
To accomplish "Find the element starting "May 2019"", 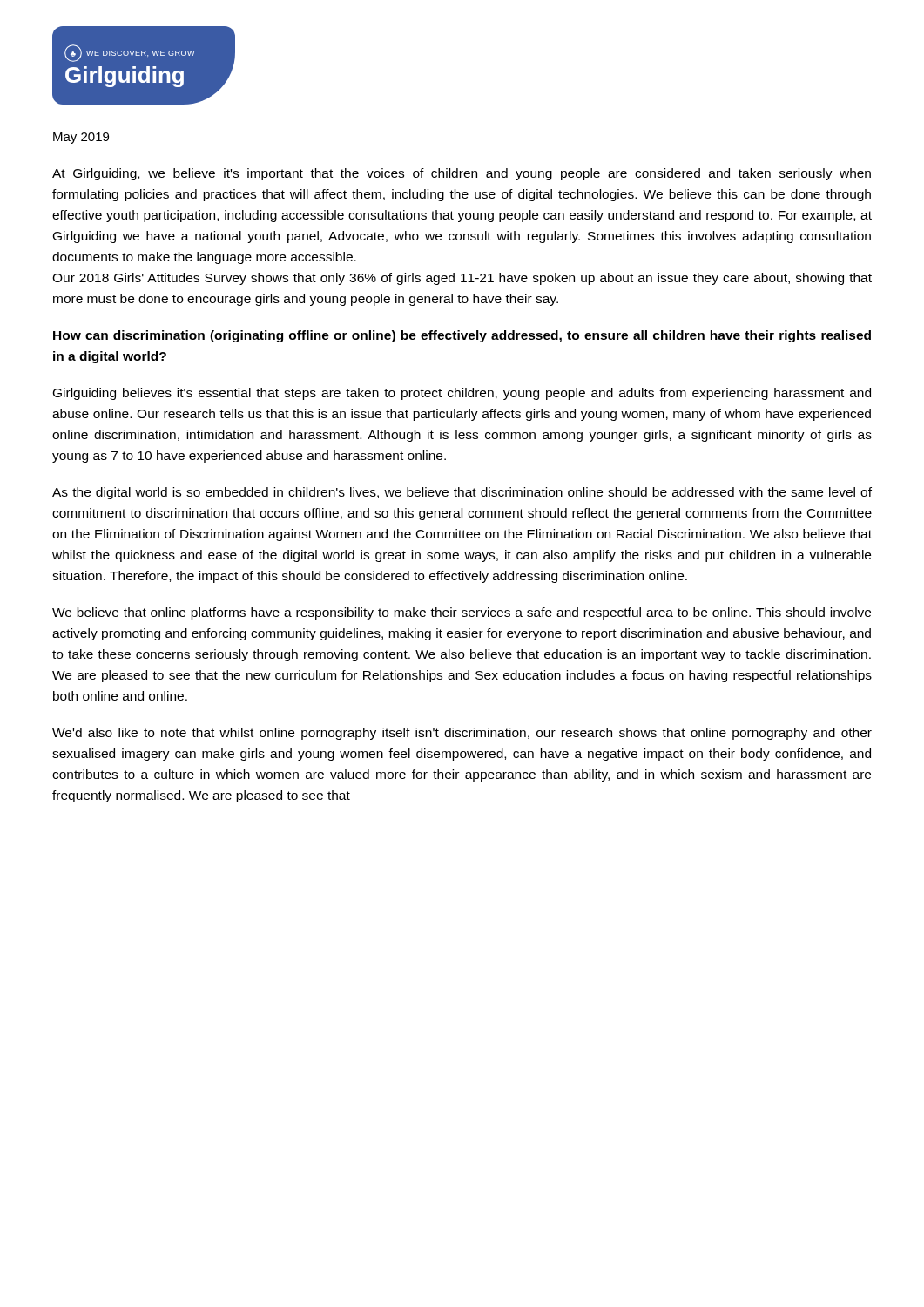I will [81, 136].
